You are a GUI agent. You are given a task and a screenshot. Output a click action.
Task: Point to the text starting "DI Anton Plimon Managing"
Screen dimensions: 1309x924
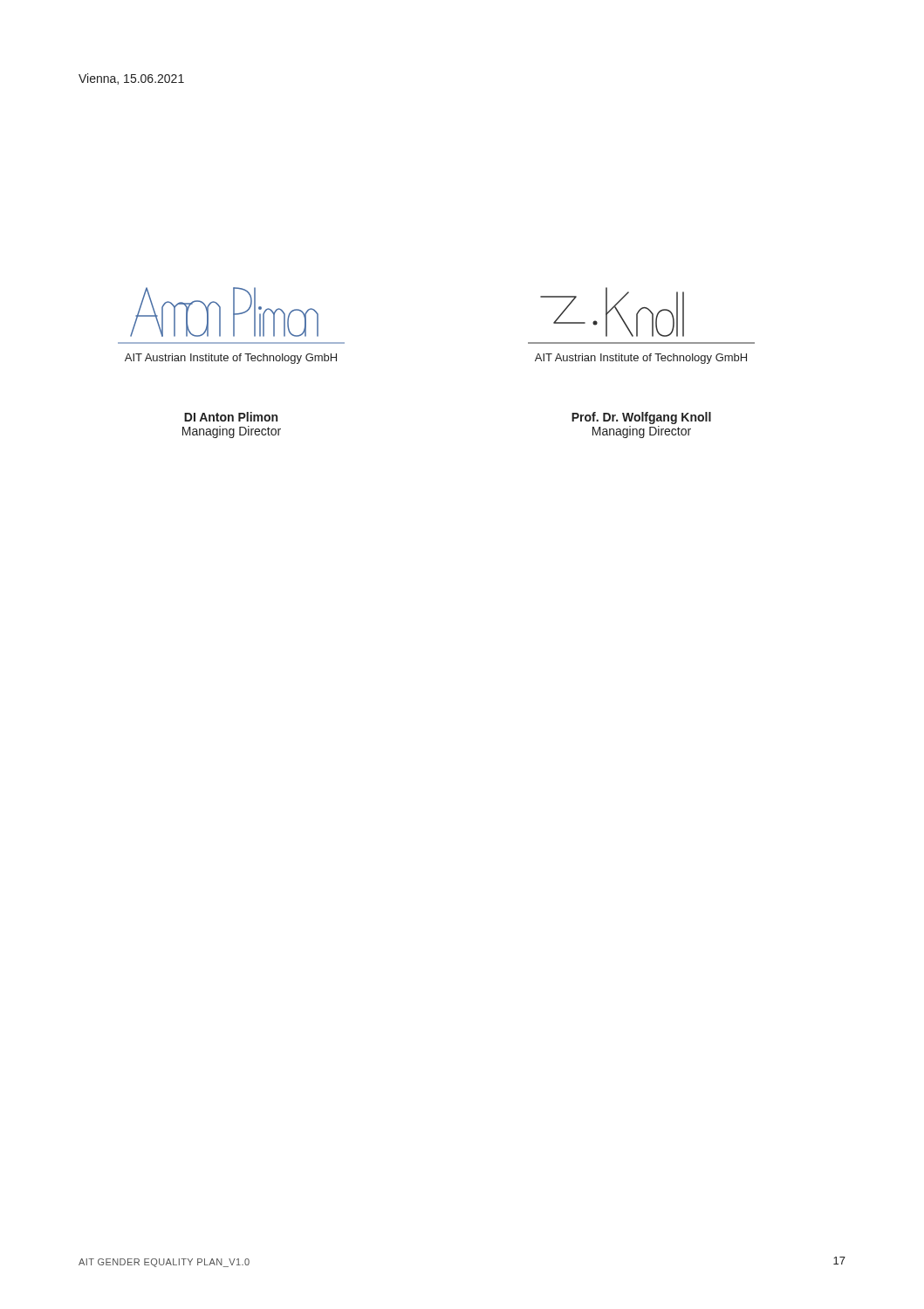(x=231, y=424)
